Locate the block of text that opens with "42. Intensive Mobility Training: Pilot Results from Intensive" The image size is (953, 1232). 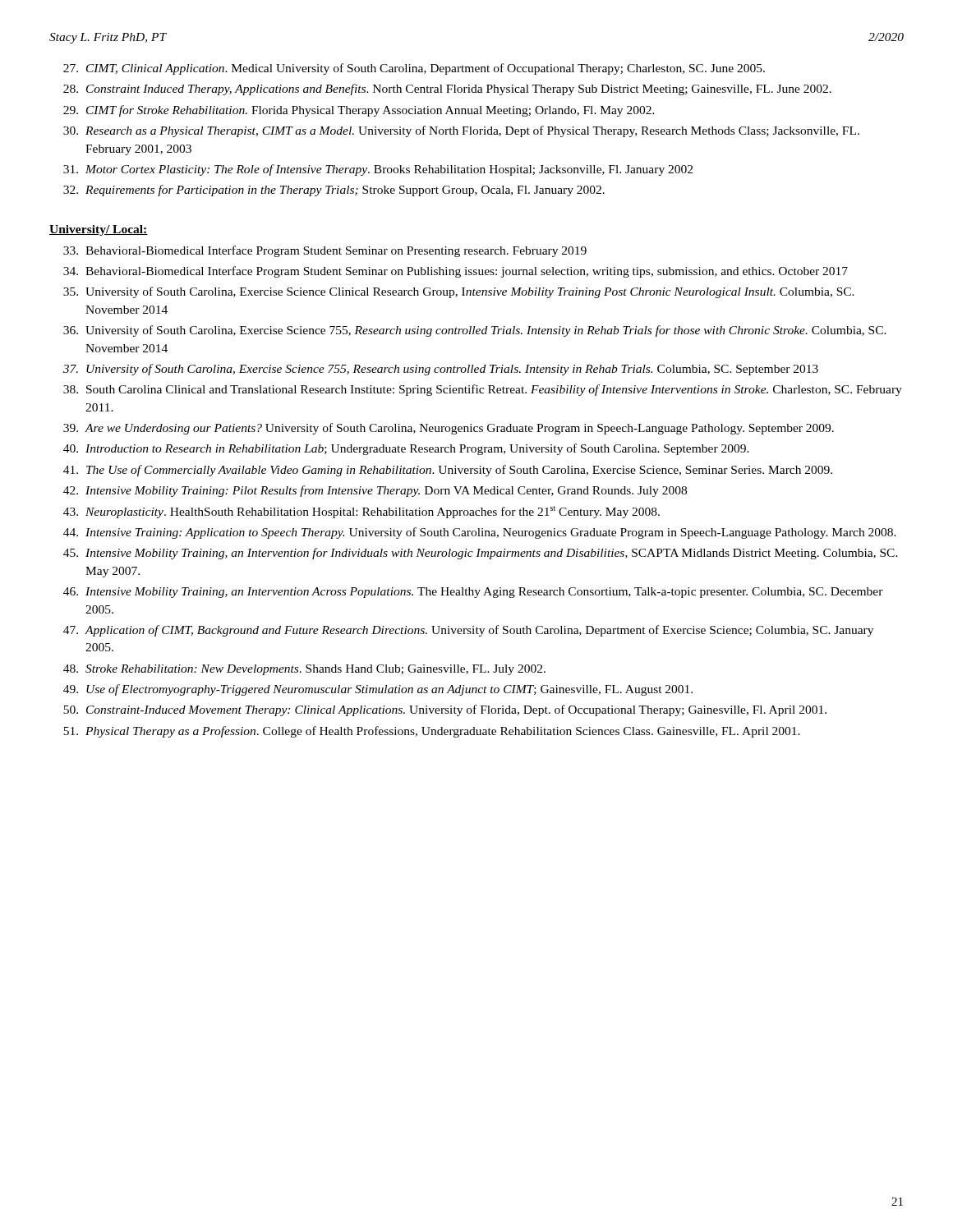pos(476,490)
